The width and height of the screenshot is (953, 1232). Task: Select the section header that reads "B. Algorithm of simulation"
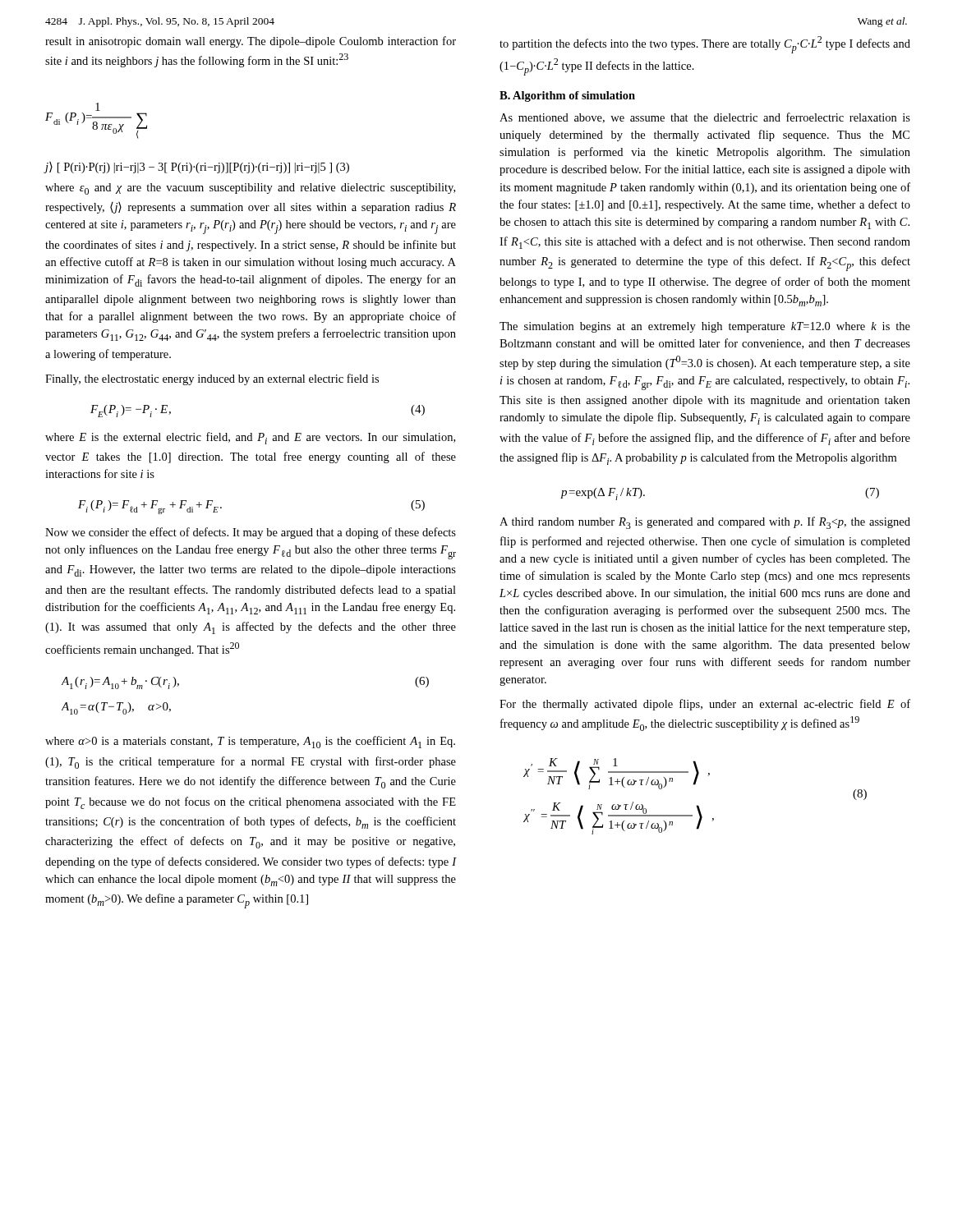tap(567, 96)
